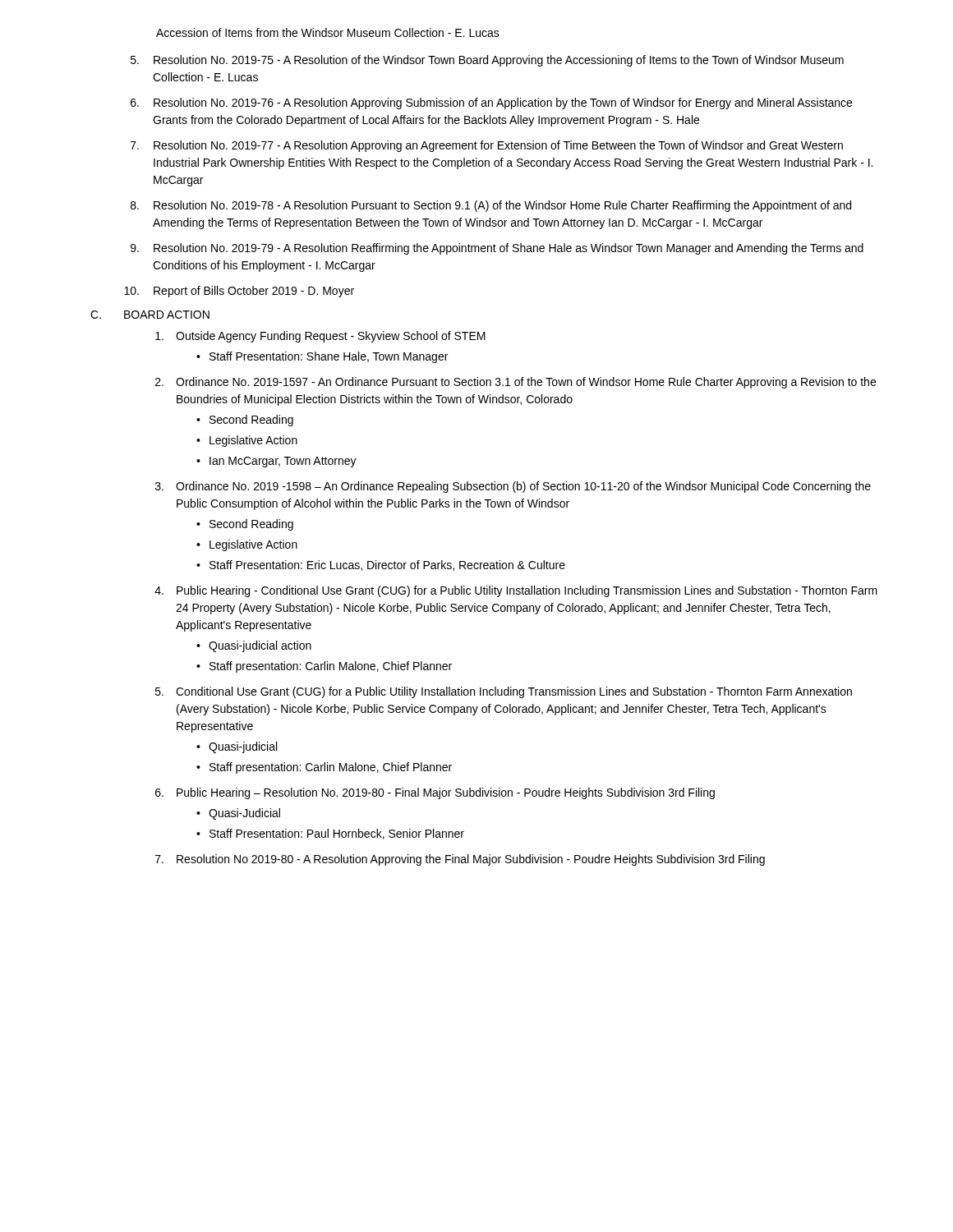This screenshot has height=1232, width=953.
Task: Point to the block beginning "9. Resolution No."
Action: pos(489,257)
